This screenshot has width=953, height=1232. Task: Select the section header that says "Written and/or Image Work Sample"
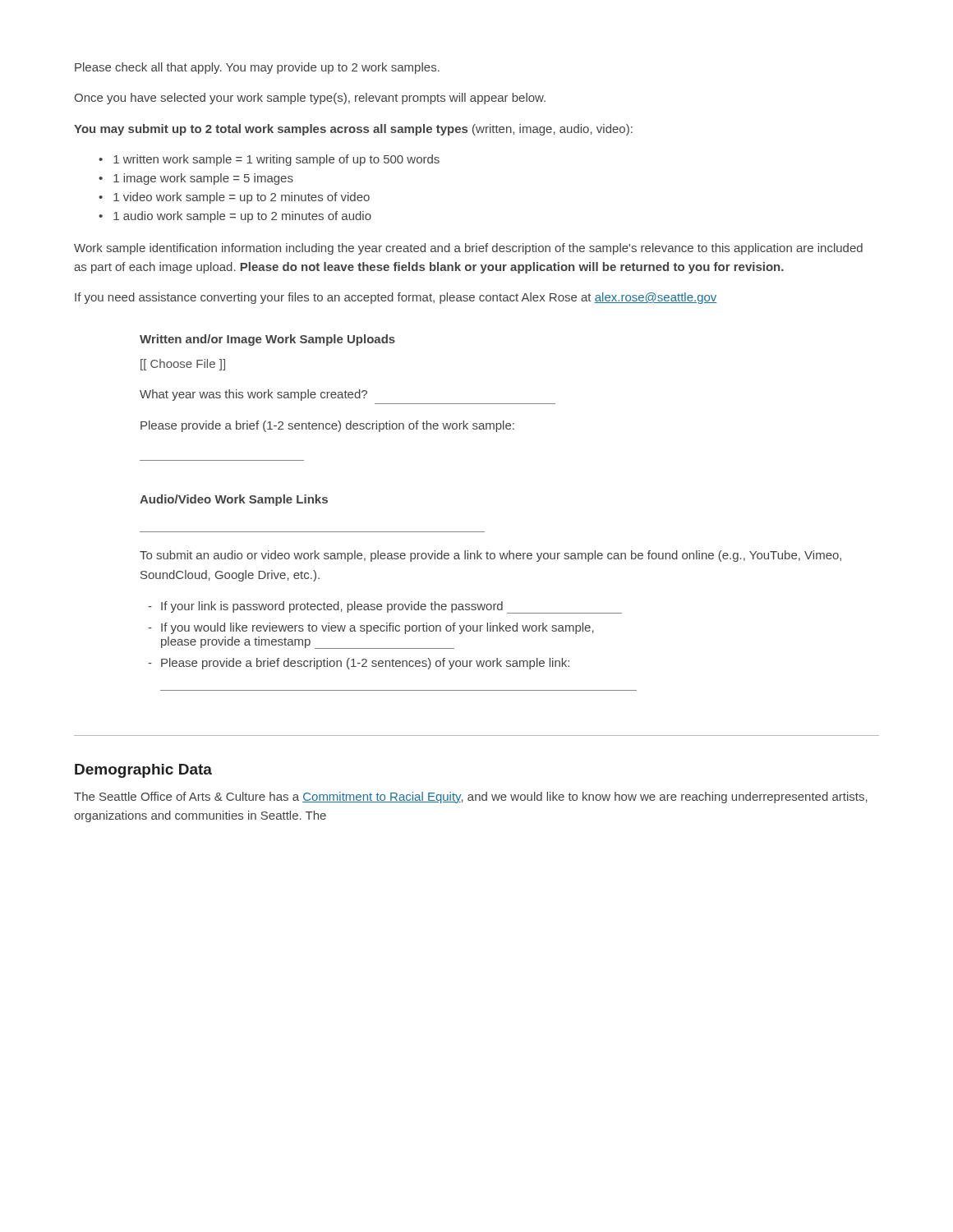point(268,338)
